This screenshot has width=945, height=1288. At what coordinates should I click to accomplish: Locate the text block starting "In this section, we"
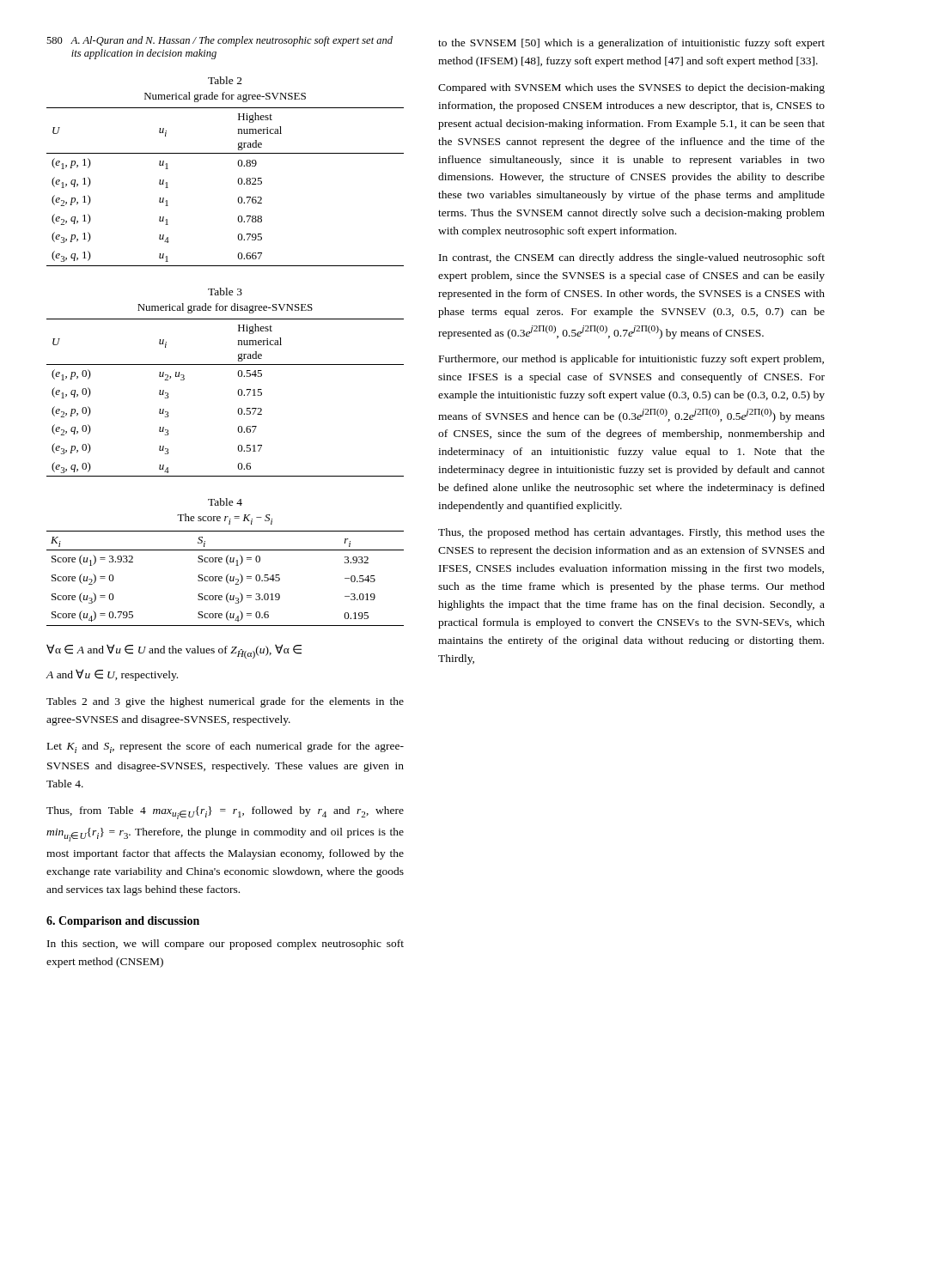225,952
